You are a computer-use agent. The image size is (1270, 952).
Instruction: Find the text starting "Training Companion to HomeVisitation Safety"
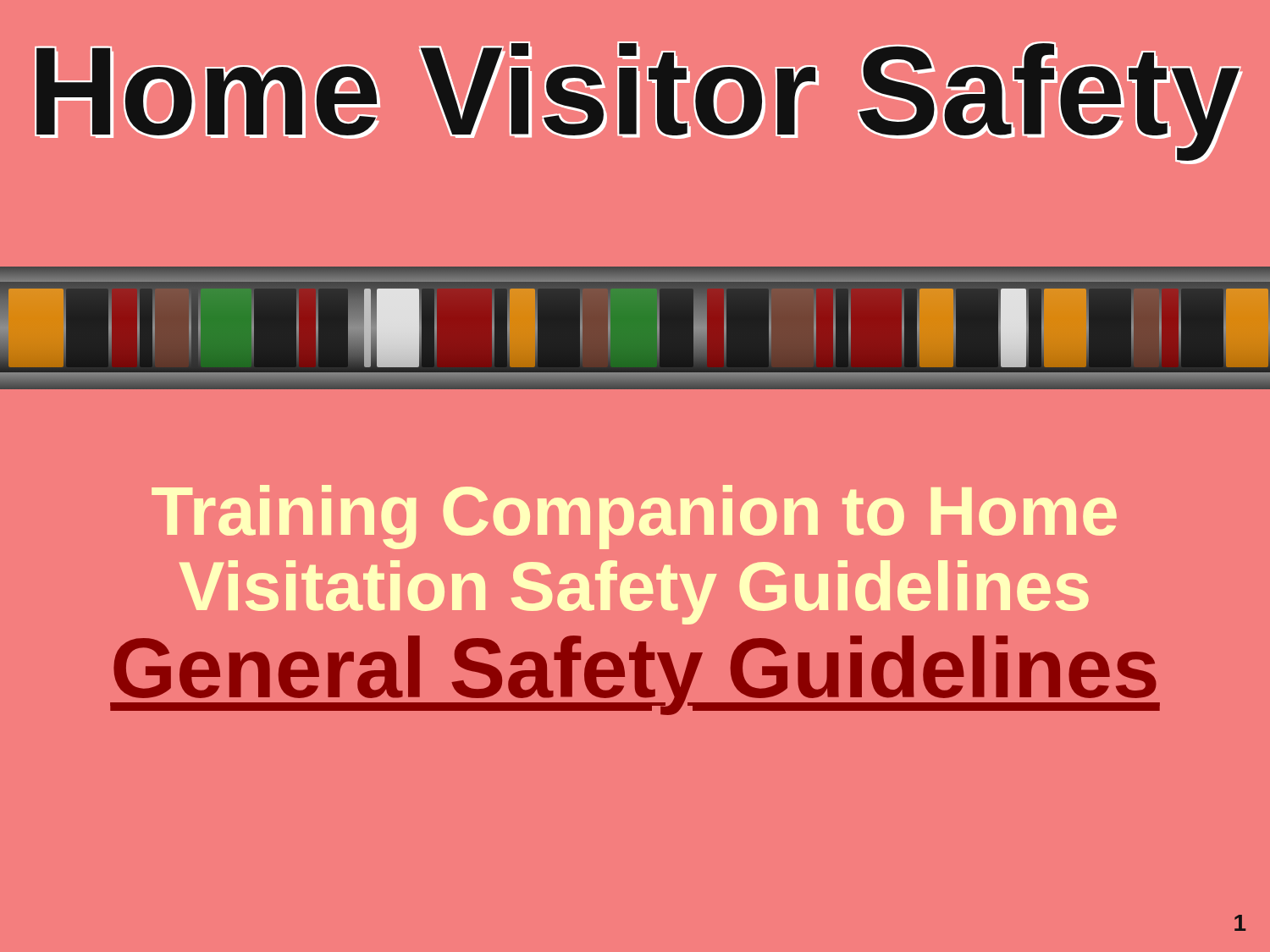(x=635, y=593)
